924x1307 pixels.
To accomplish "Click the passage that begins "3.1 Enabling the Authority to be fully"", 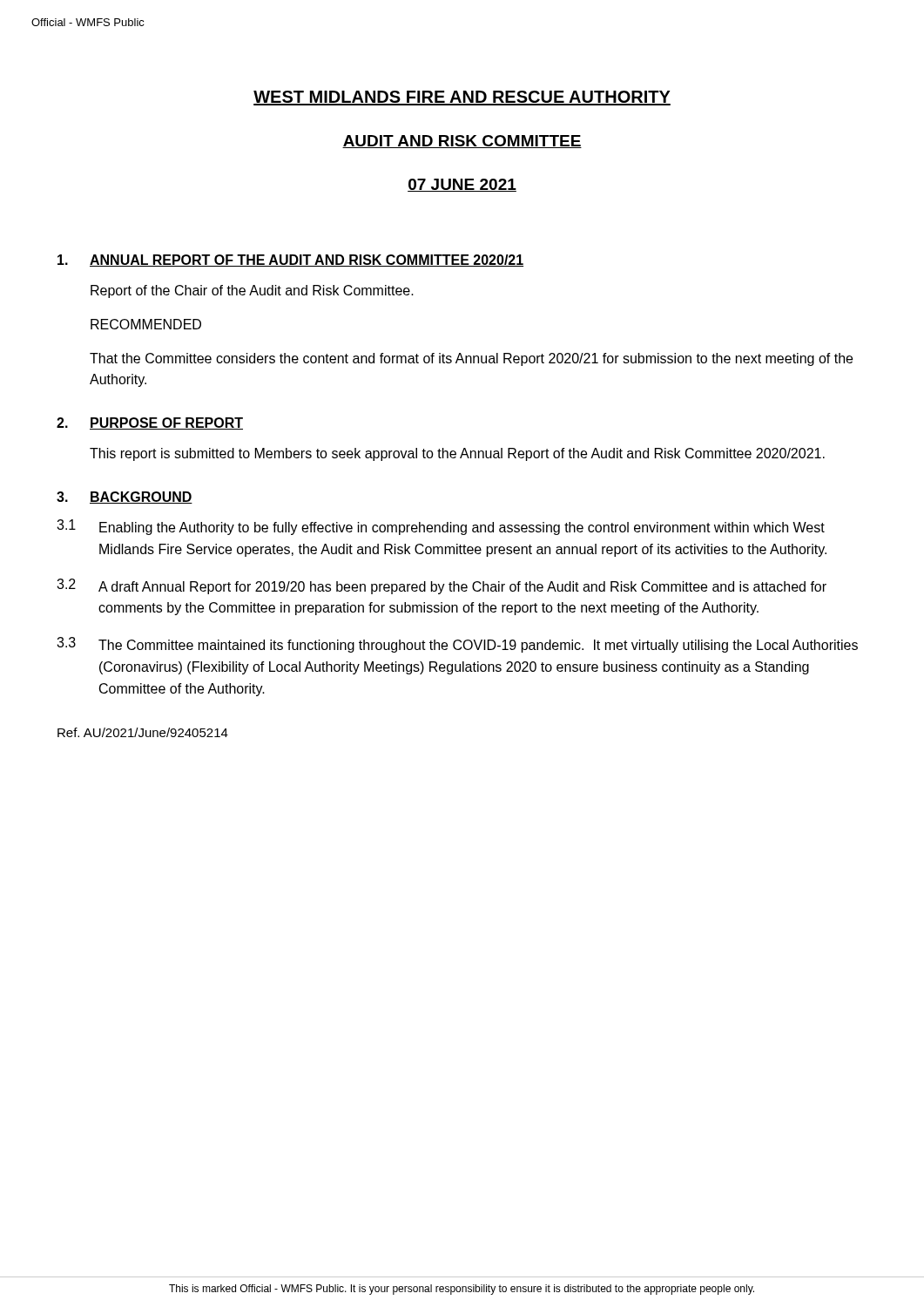I will pyautogui.click(x=462, y=539).
